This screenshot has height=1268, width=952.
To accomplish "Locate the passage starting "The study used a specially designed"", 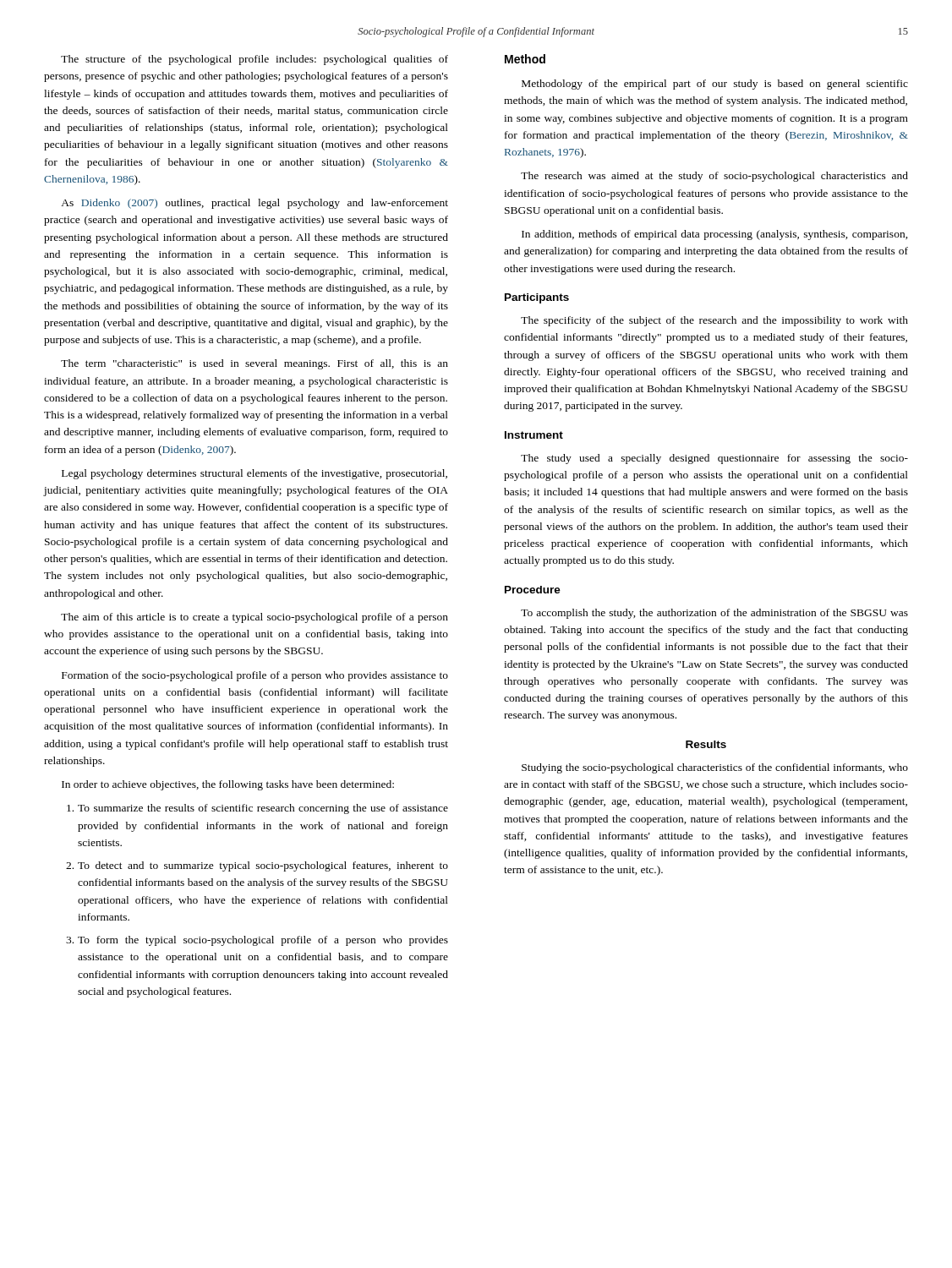I will tap(706, 509).
